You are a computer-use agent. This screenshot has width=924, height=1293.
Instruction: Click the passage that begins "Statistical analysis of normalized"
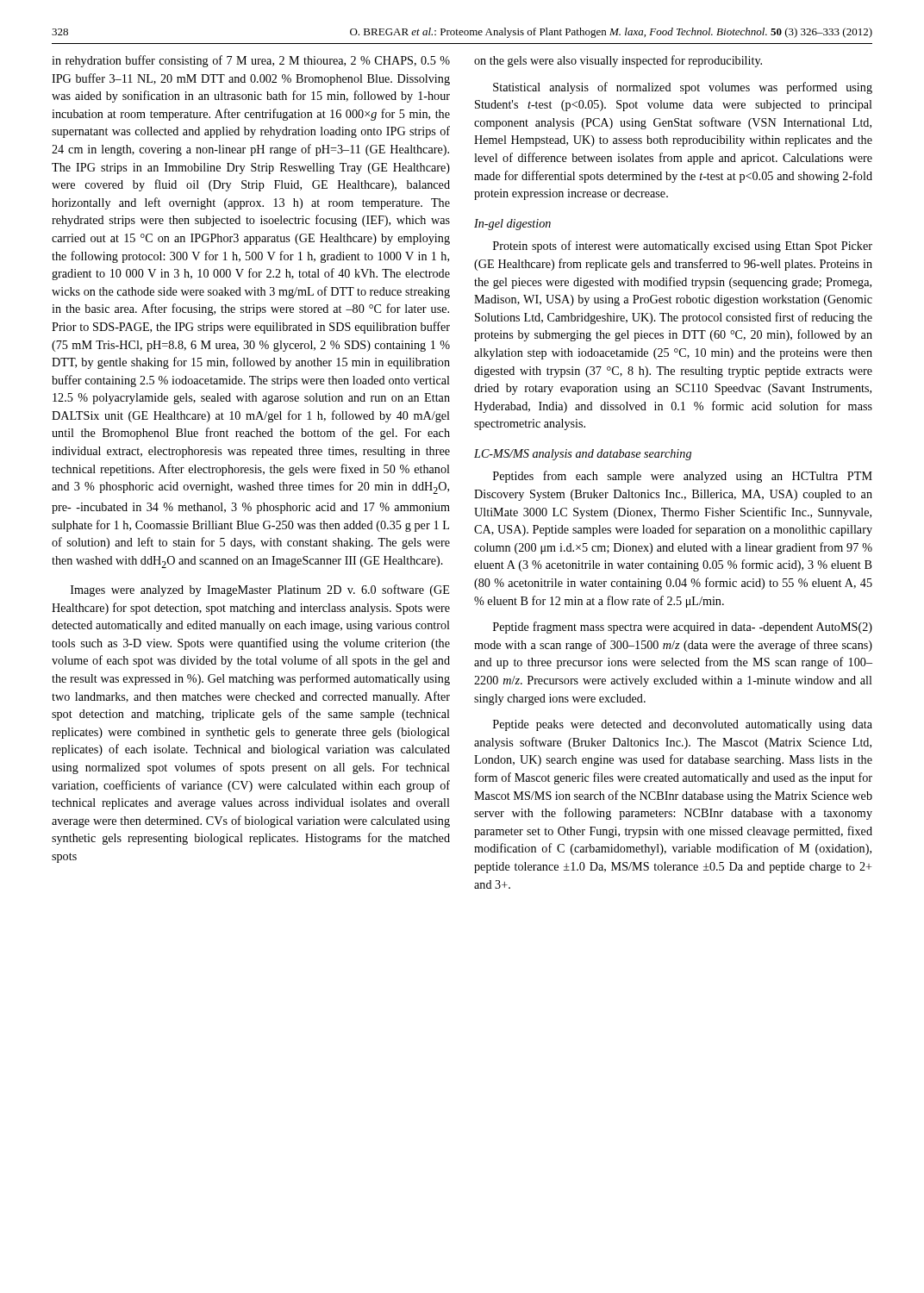click(x=673, y=140)
